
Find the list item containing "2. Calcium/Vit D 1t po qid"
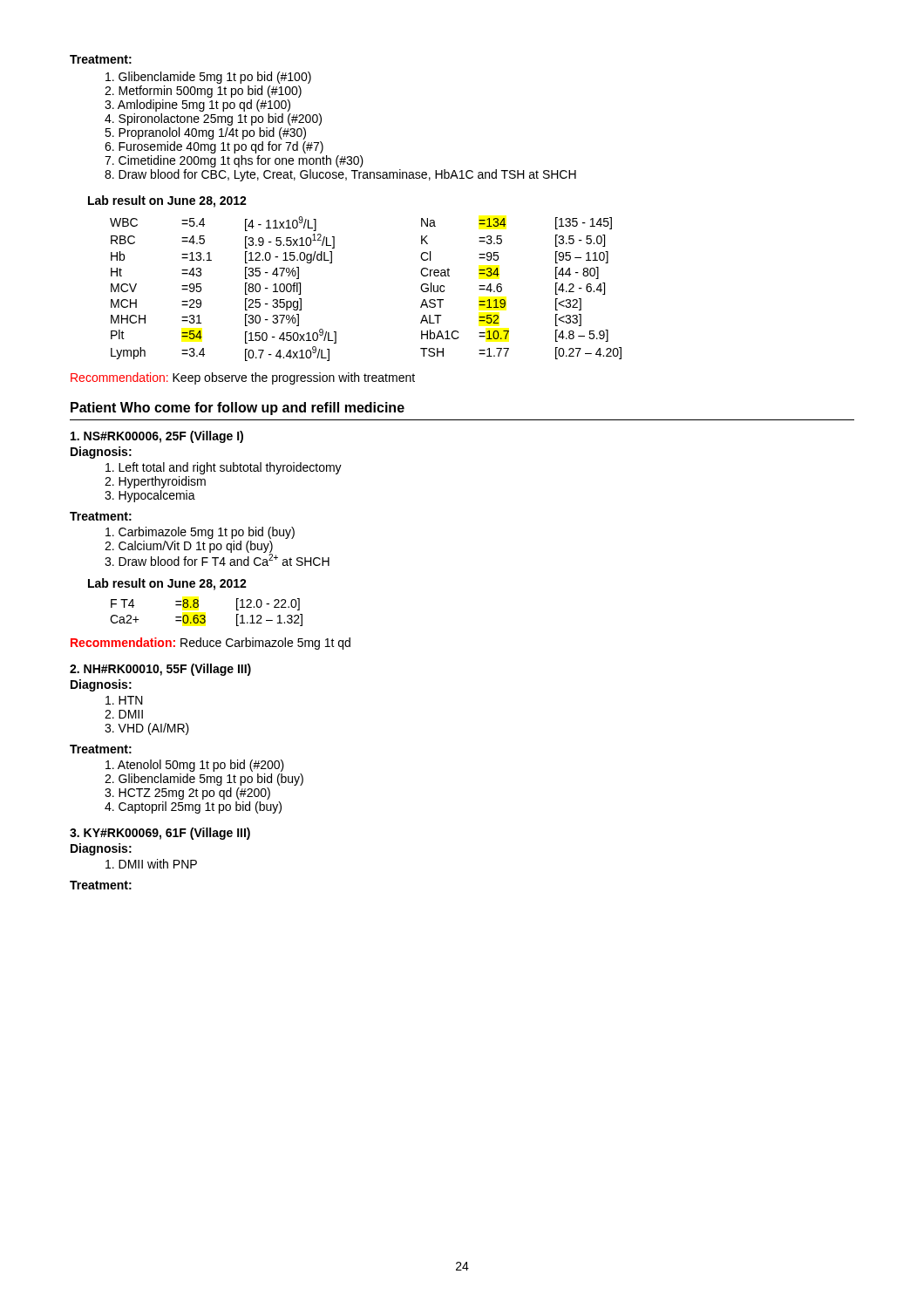click(x=189, y=546)
